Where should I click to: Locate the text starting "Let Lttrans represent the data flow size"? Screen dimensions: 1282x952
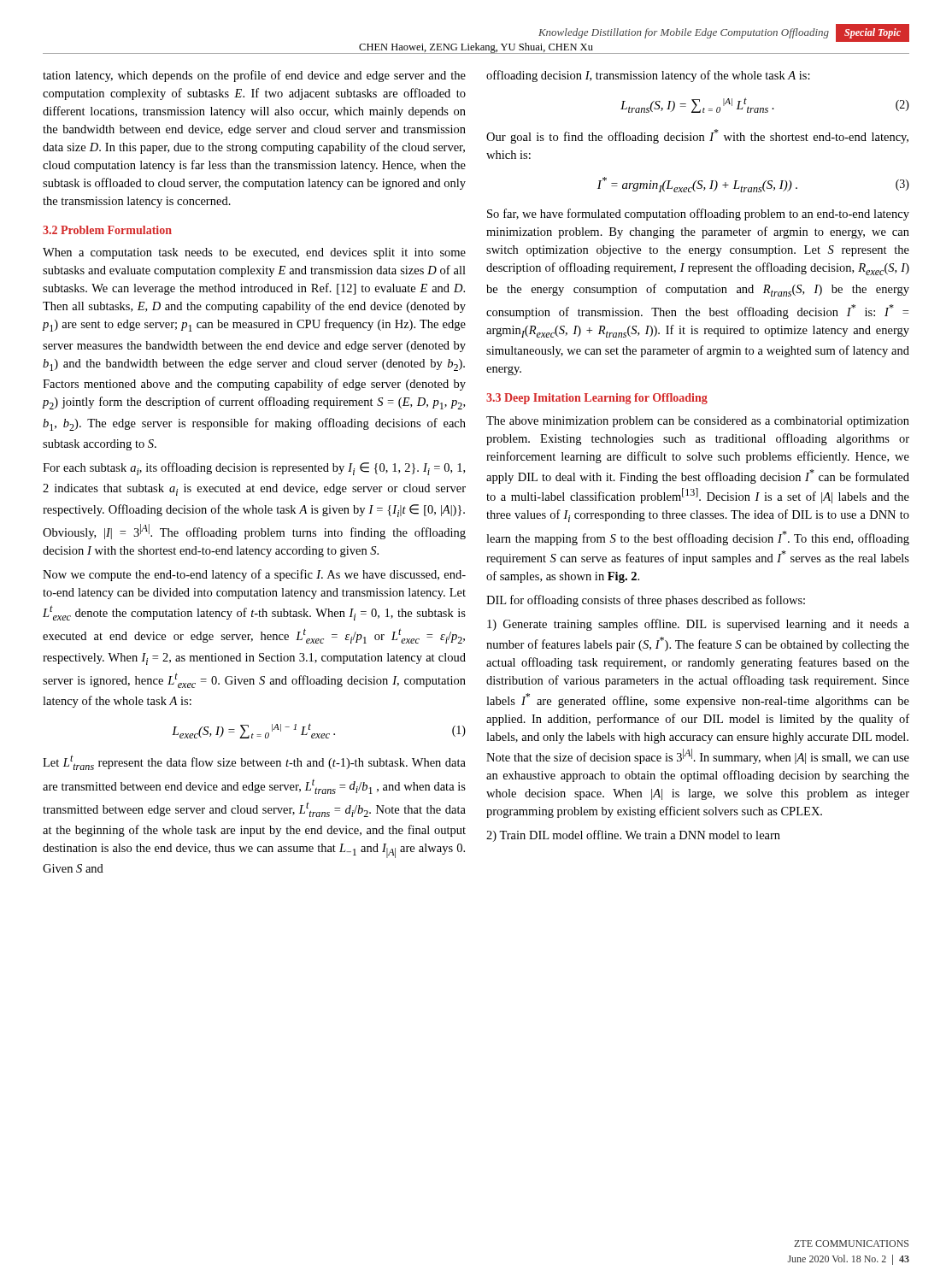(254, 815)
